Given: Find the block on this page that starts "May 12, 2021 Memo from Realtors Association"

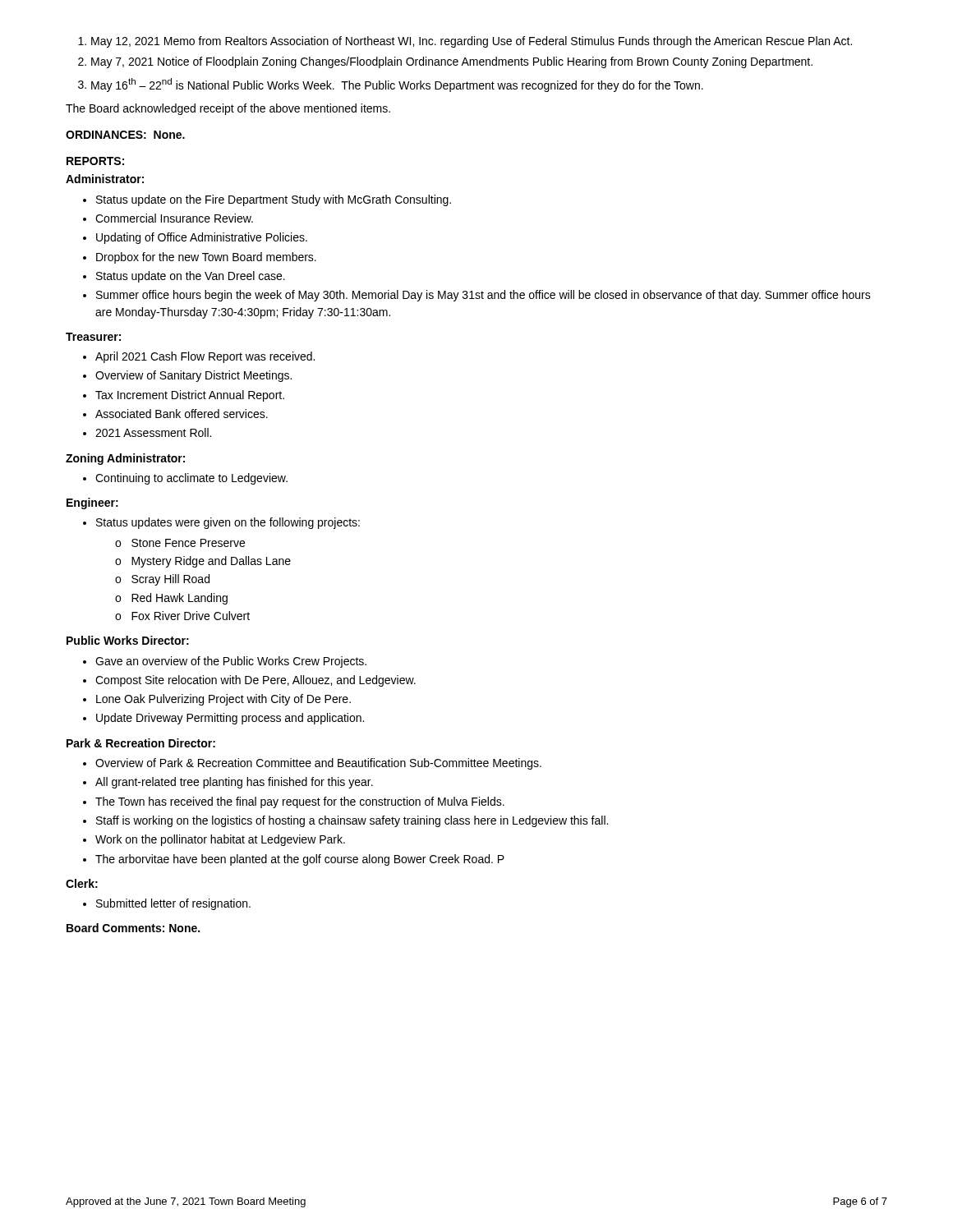Looking at the screenshot, I should (476, 63).
